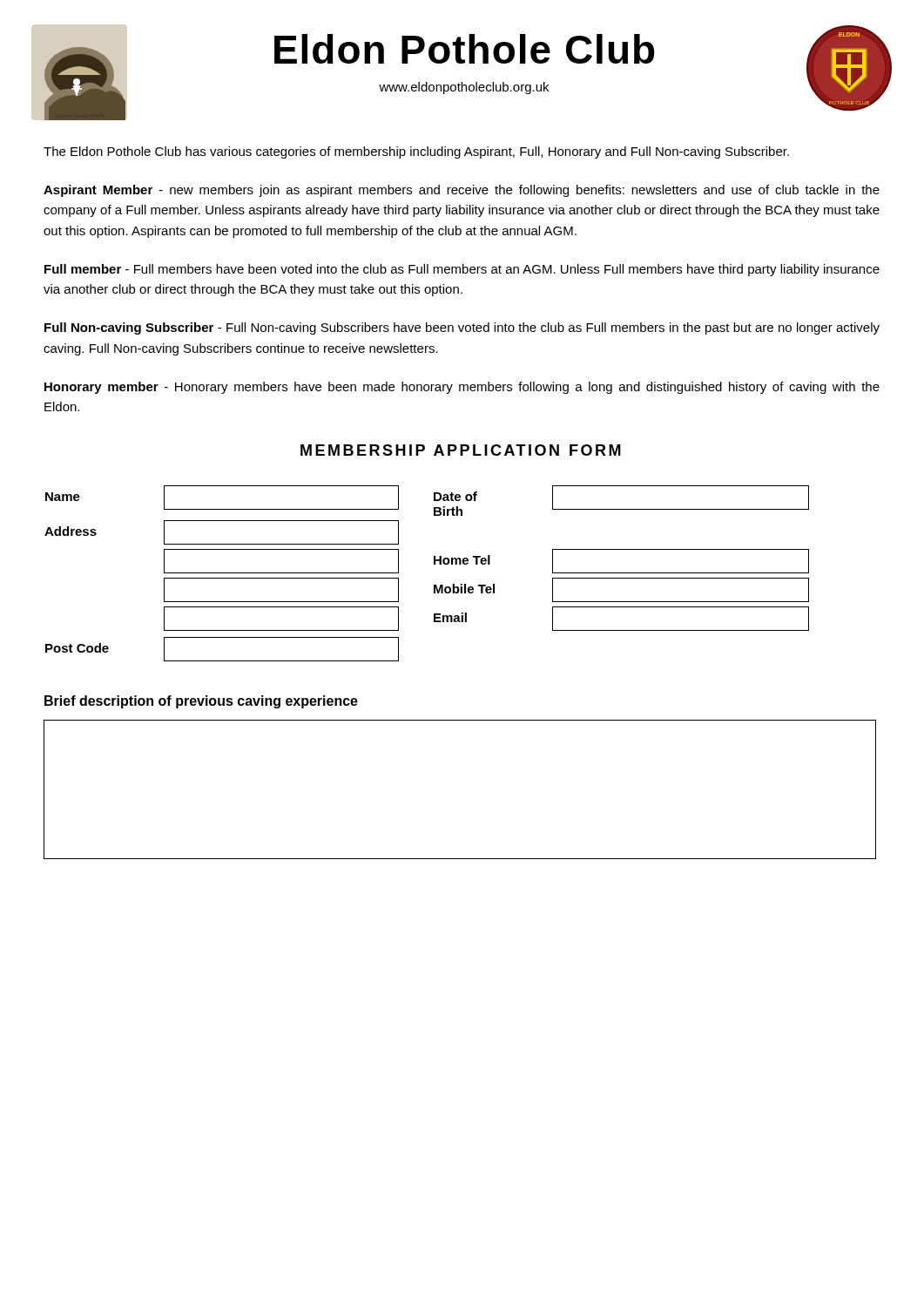Click on the table containing "Name"
Viewport: 924px width, 1307px height.
tap(462, 573)
